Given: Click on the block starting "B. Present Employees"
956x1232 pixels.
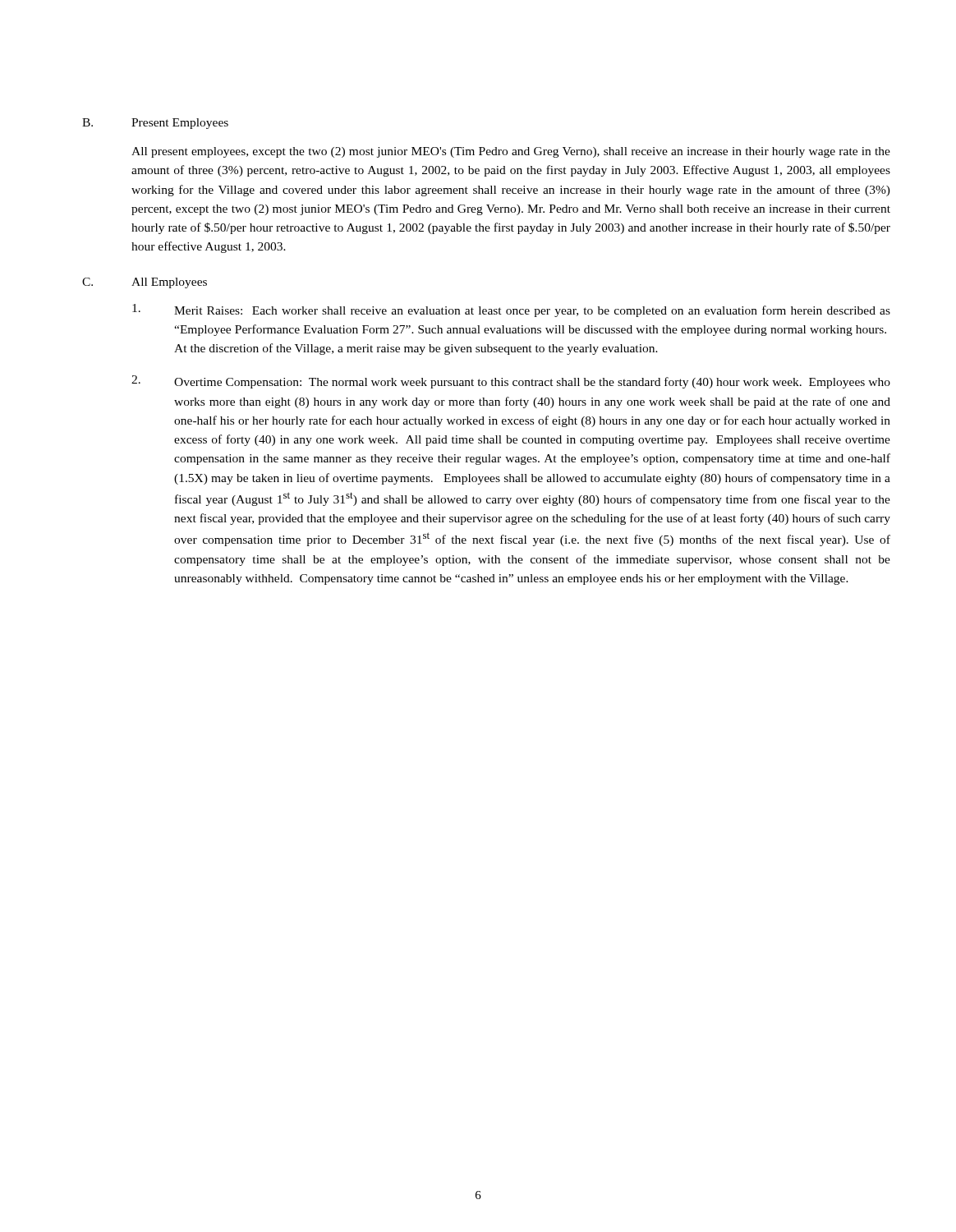Looking at the screenshot, I should (155, 122).
